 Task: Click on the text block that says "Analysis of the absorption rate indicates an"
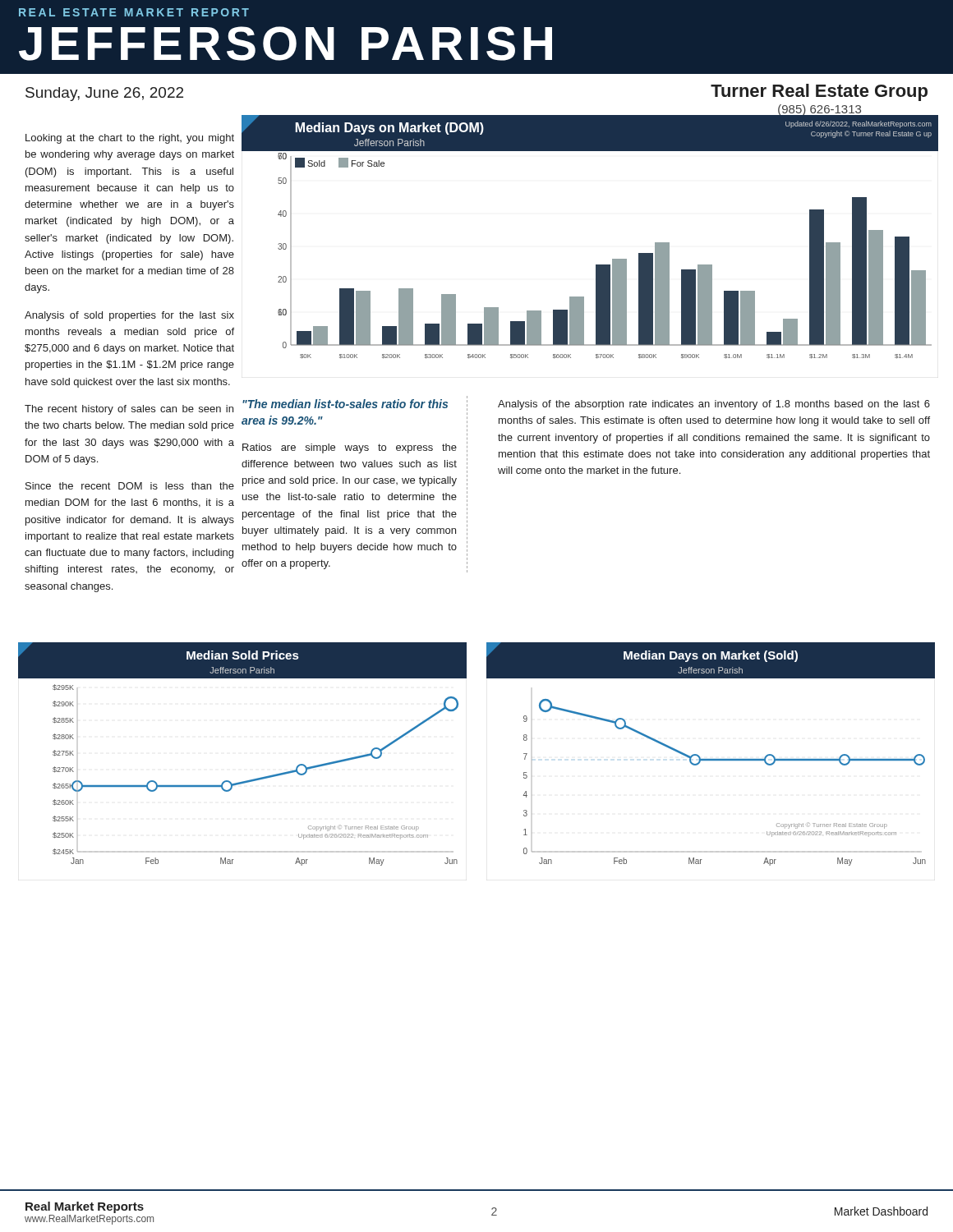pos(714,437)
